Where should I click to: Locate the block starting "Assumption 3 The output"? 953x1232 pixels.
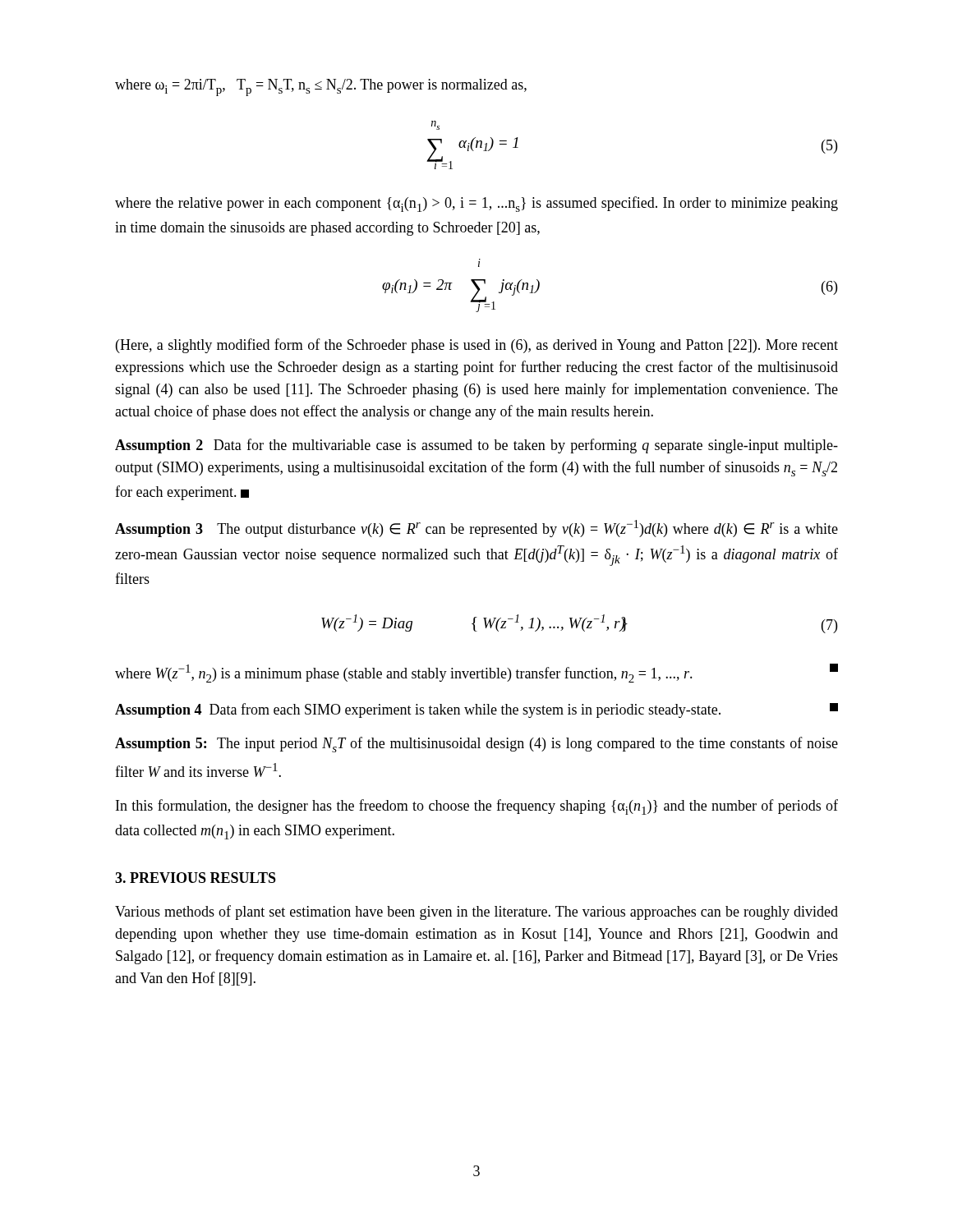click(476, 553)
